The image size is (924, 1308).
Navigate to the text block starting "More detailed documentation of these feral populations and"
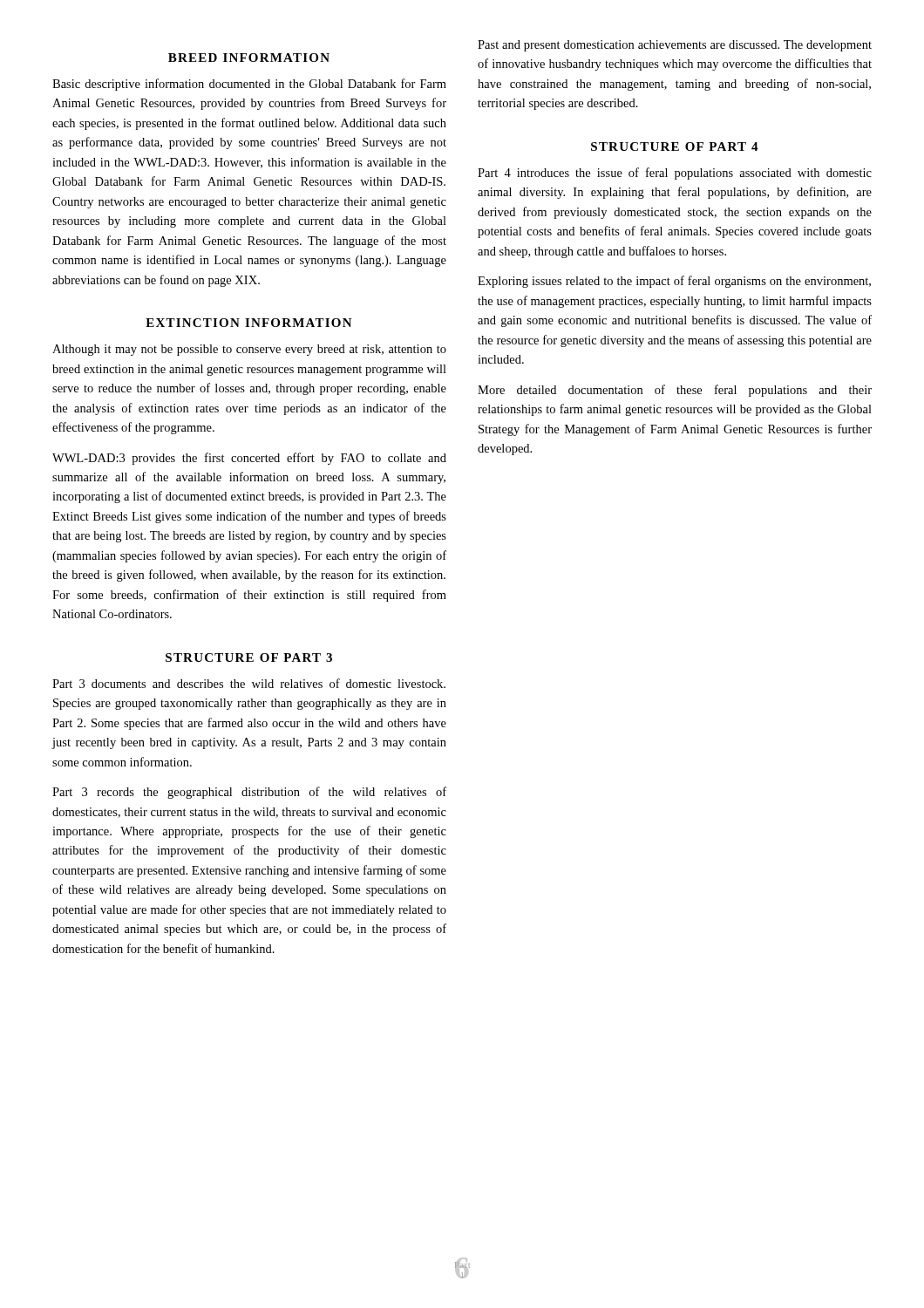[675, 419]
